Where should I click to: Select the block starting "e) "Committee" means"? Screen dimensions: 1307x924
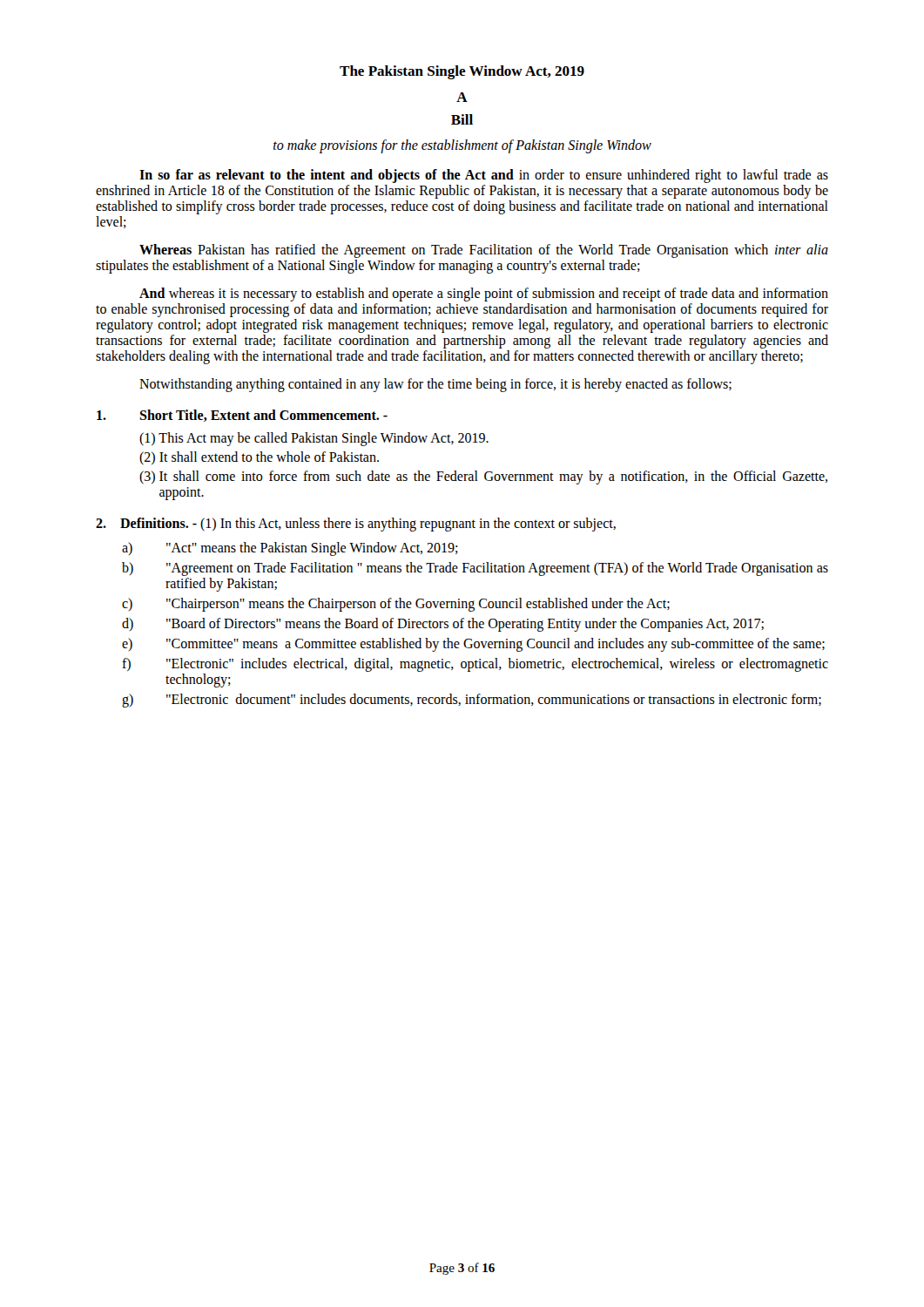click(462, 644)
